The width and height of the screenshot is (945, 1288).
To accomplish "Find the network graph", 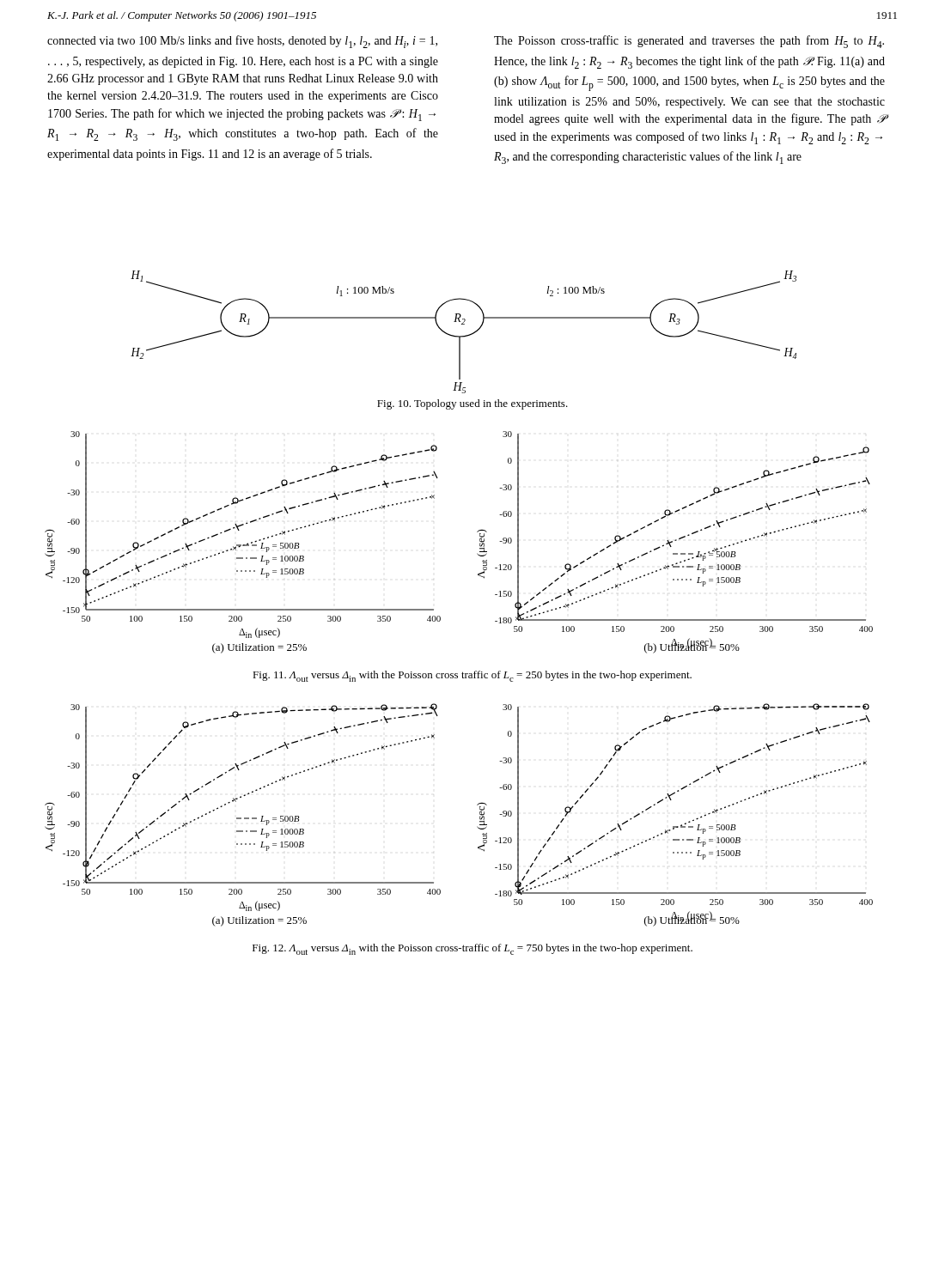I will [464, 313].
